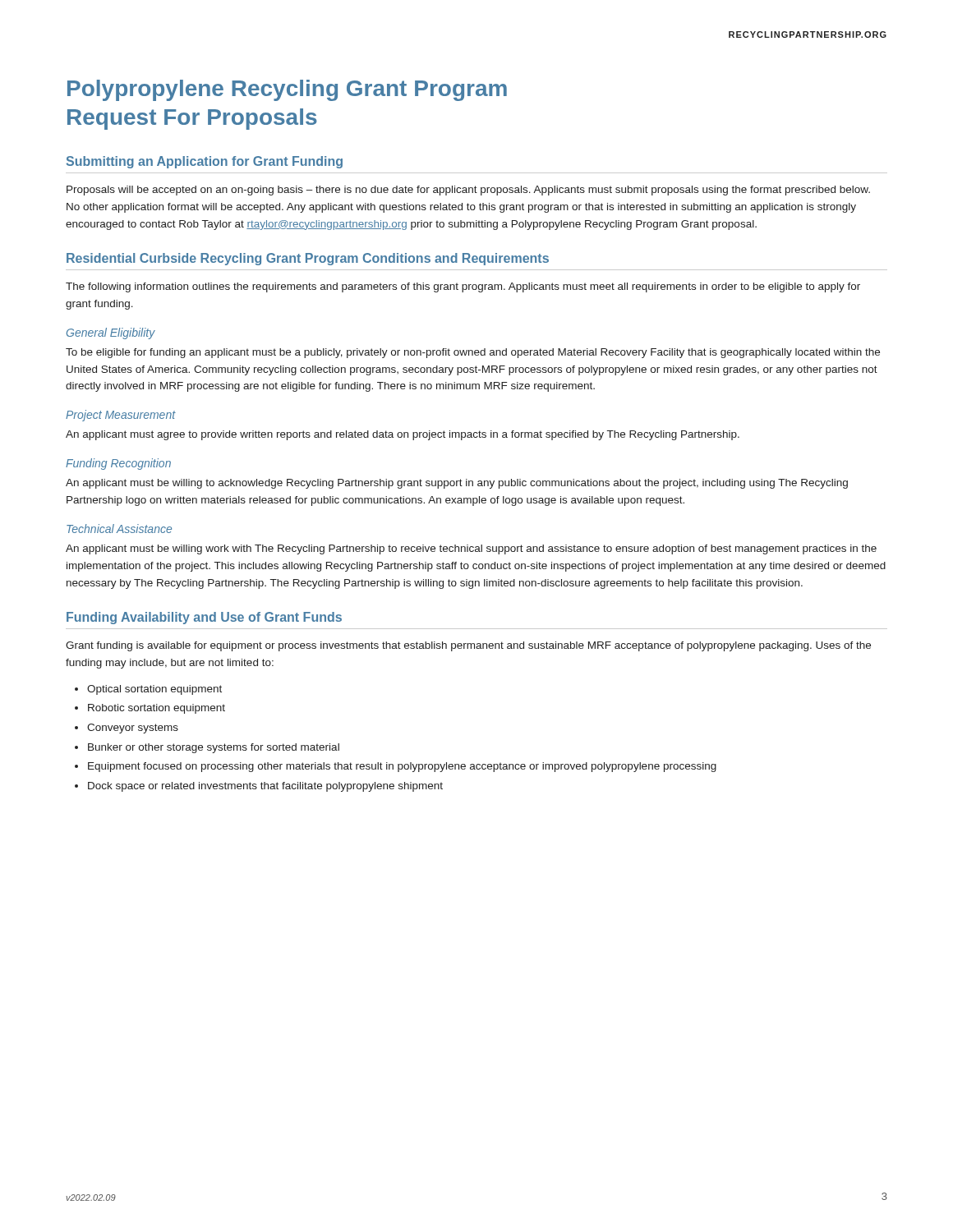953x1232 pixels.
Task: Locate the section header containing "Funding Availability and Use of Grant"
Action: pos(204,617)
